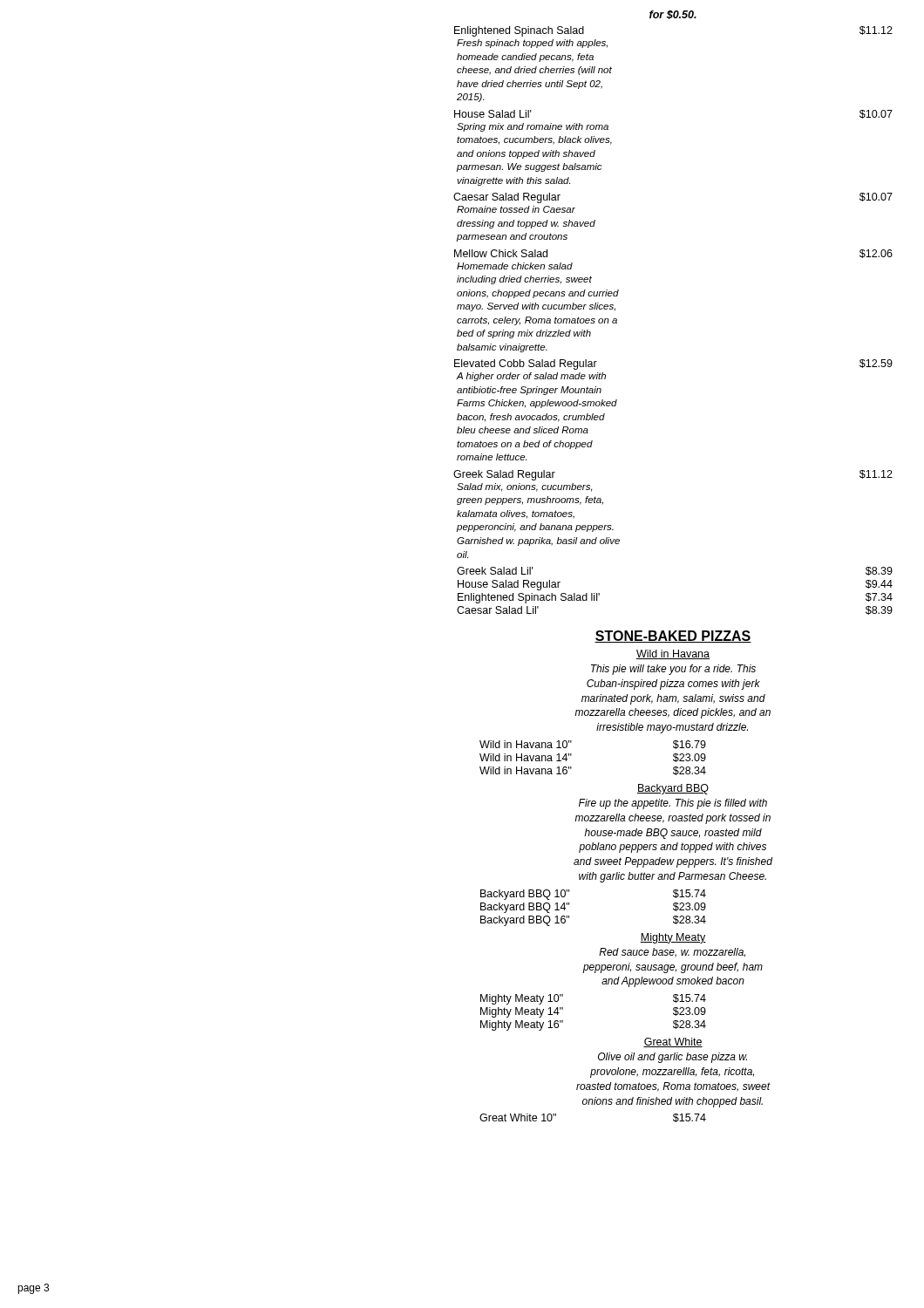Locate the list item that says "Backyard BBQ 10" $15.74"
The width and height of the screenshot is (924, 1308).
click(x=520, y=894)
